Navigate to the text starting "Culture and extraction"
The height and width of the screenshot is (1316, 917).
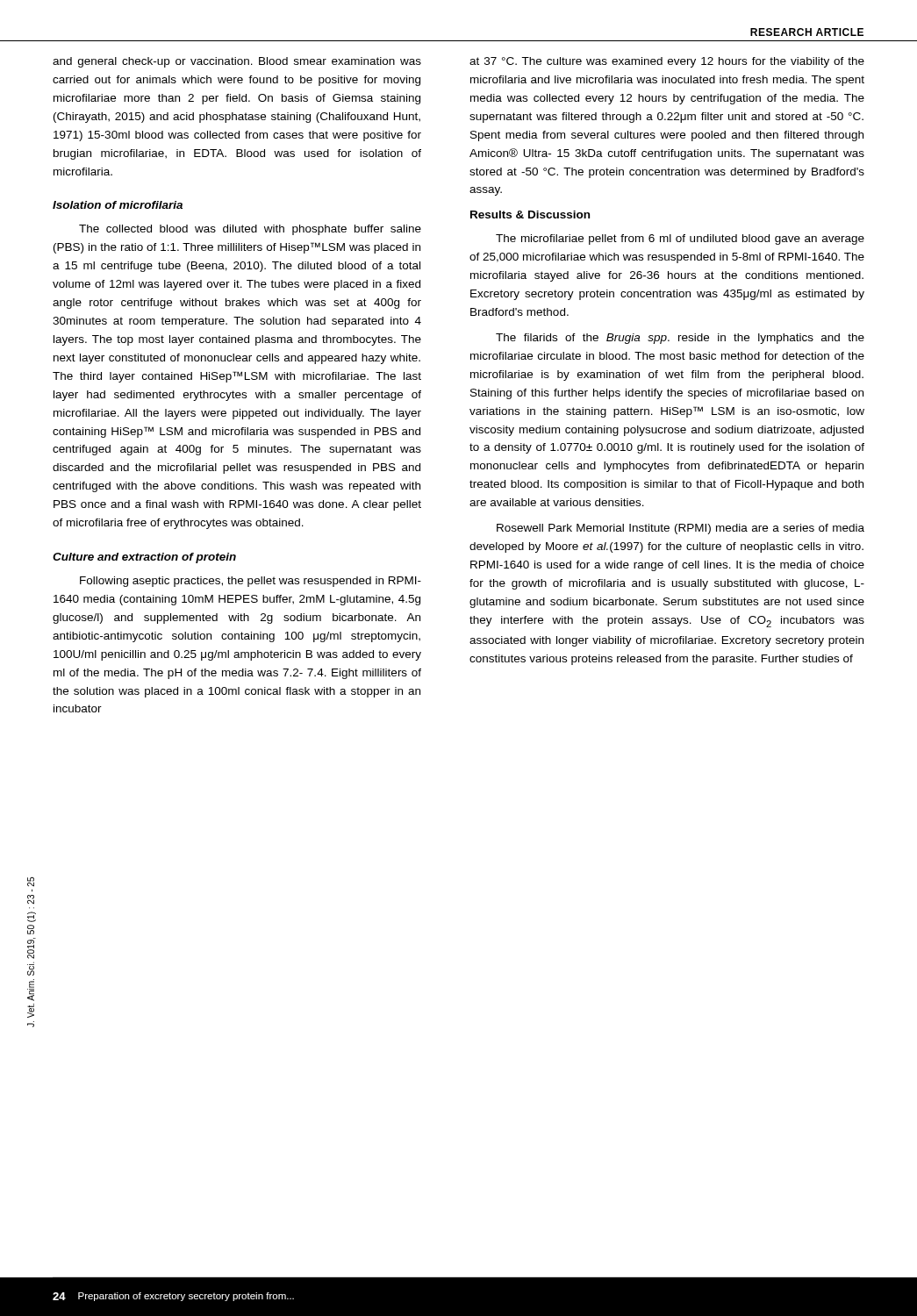click(x=144, y=557)
